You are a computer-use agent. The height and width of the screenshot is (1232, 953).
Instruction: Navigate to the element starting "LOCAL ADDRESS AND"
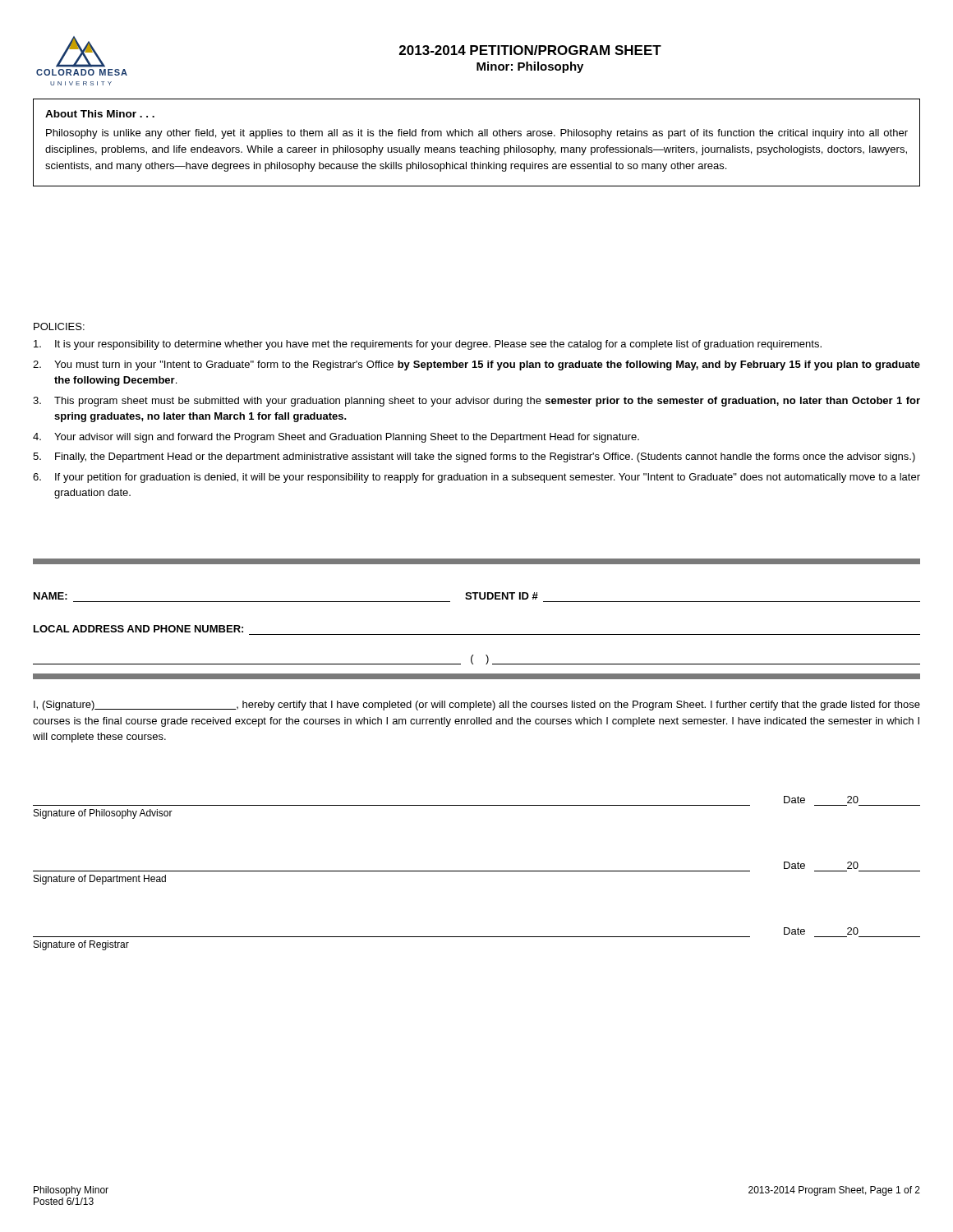tap(476, 627)
